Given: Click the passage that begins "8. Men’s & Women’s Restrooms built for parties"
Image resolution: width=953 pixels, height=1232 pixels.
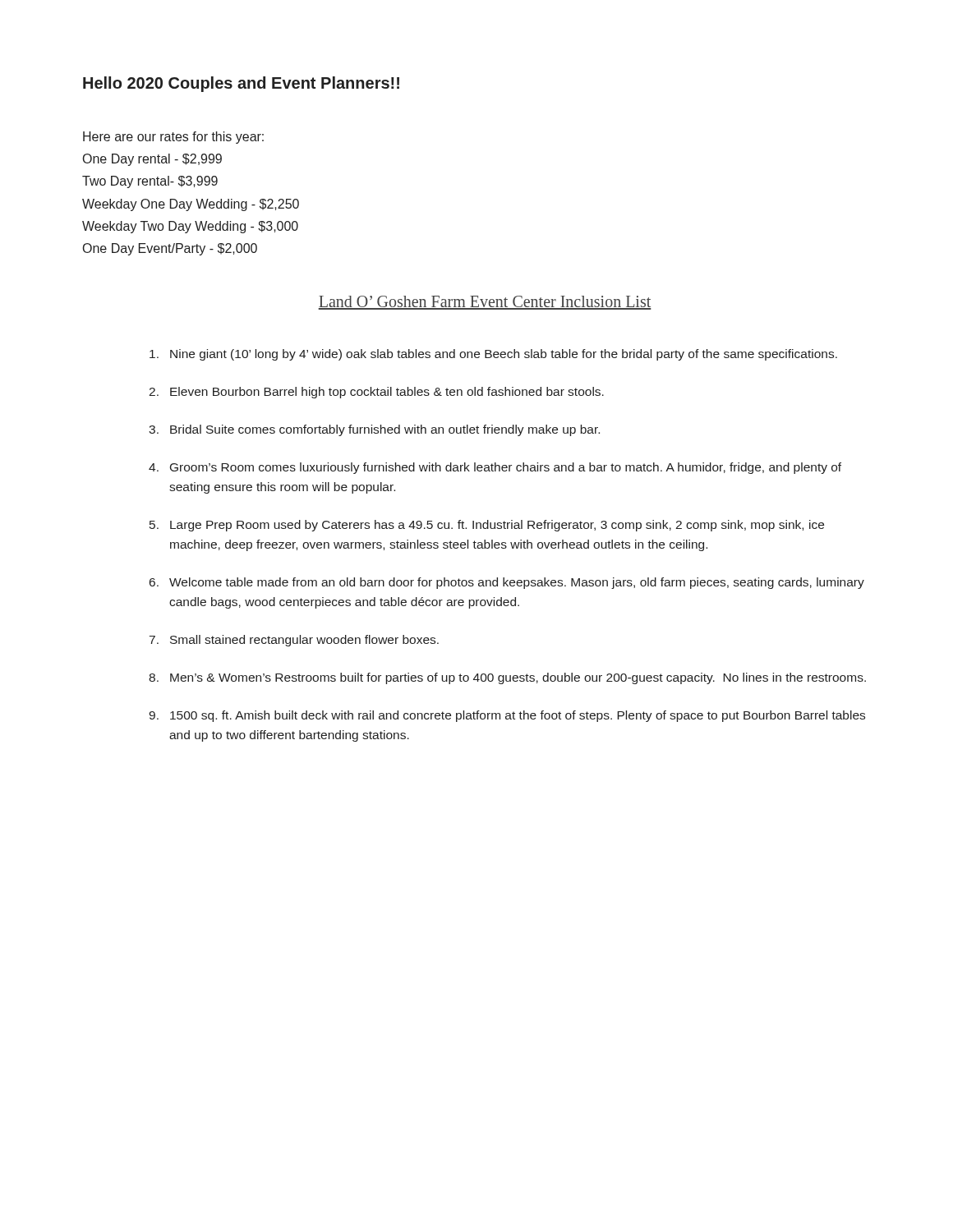Looking at the screenshot, I should click(501, 678).
